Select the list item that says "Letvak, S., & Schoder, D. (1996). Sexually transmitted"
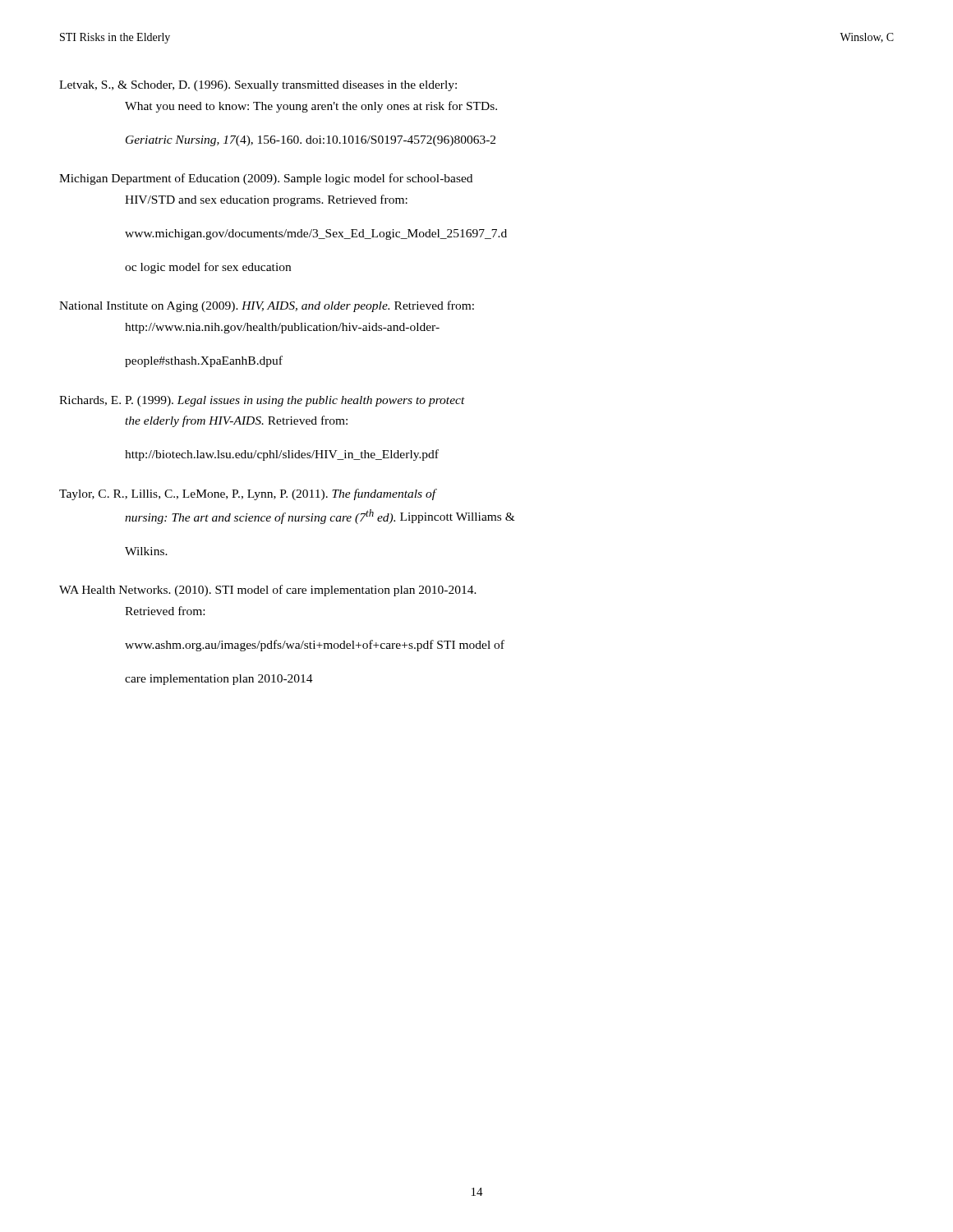Screen dimensions: 1232x953 click(x=476, y=112)
